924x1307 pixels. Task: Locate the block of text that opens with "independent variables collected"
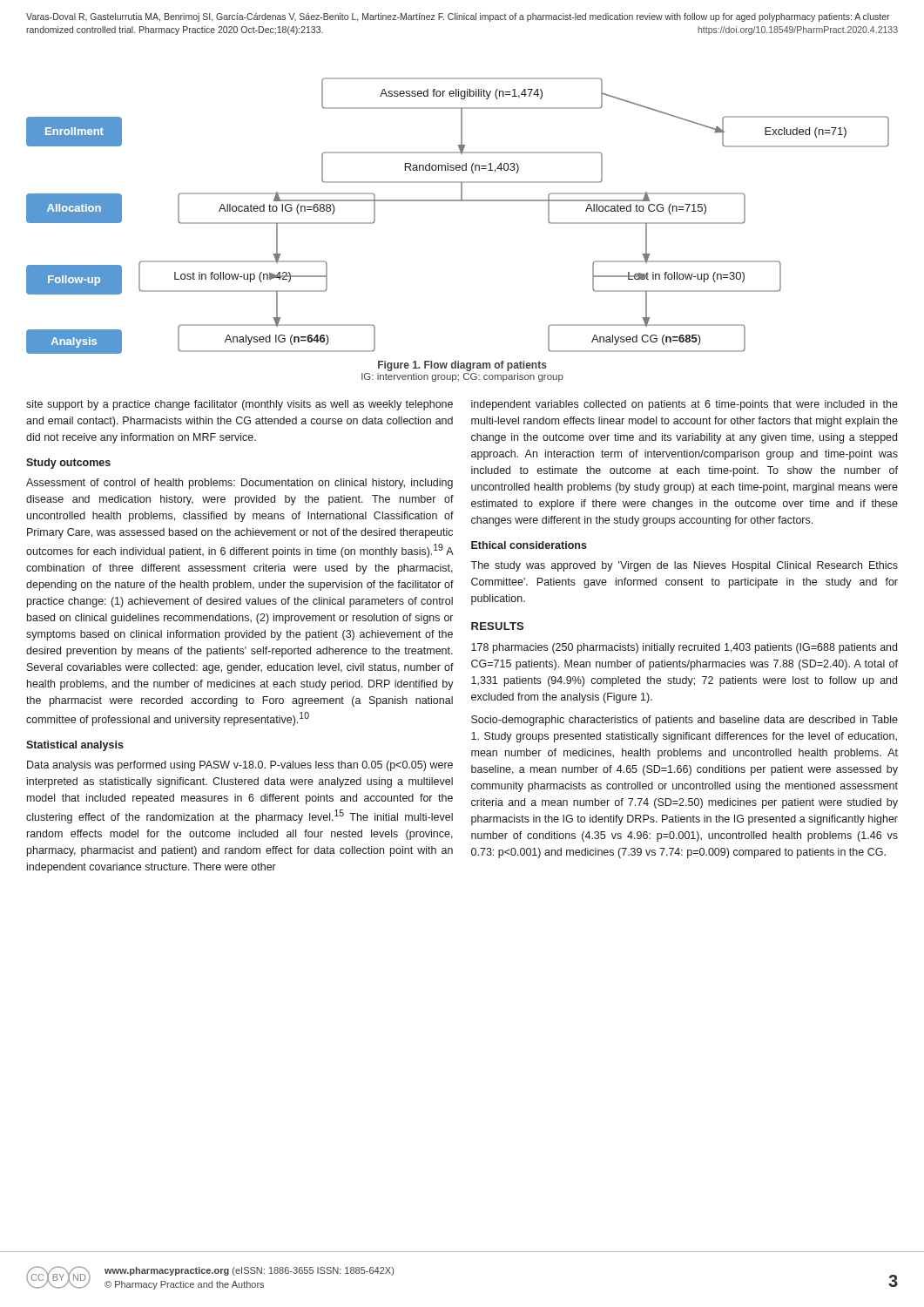[x=685, y=405]
